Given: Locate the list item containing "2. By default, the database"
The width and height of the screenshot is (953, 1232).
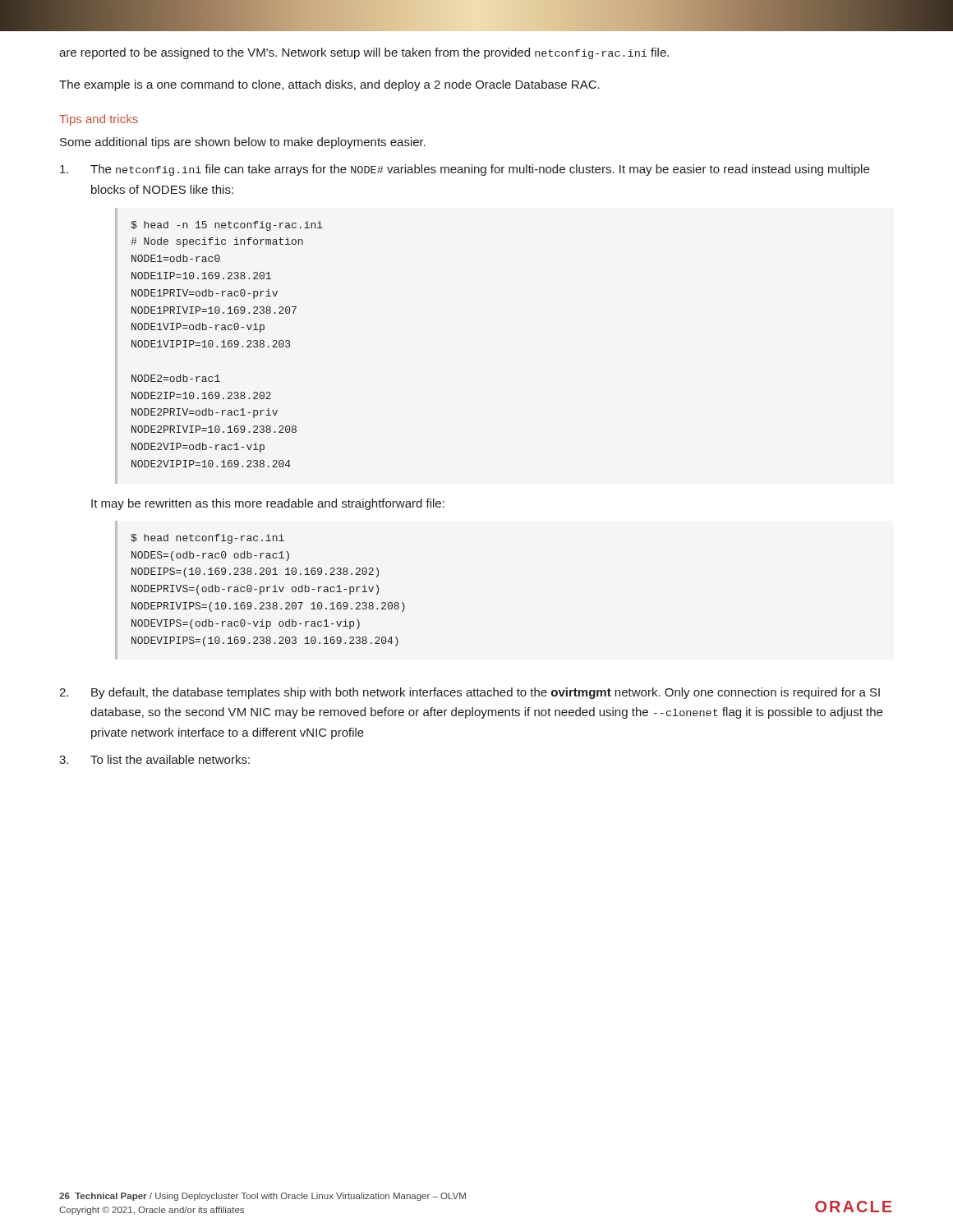Looking at the screenshot, I should [x=476, y=712].
